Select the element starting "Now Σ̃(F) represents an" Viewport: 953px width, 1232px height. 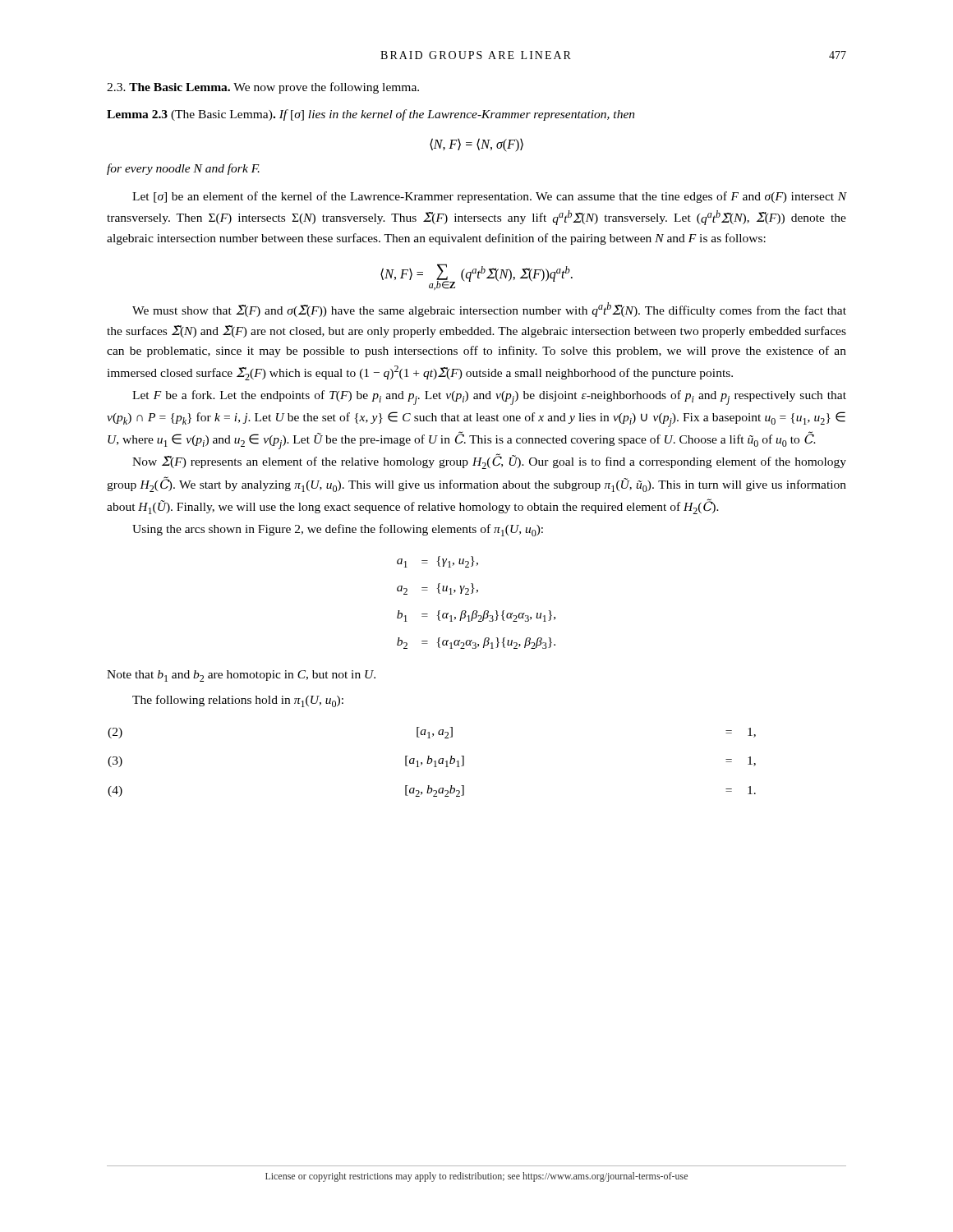476,485
